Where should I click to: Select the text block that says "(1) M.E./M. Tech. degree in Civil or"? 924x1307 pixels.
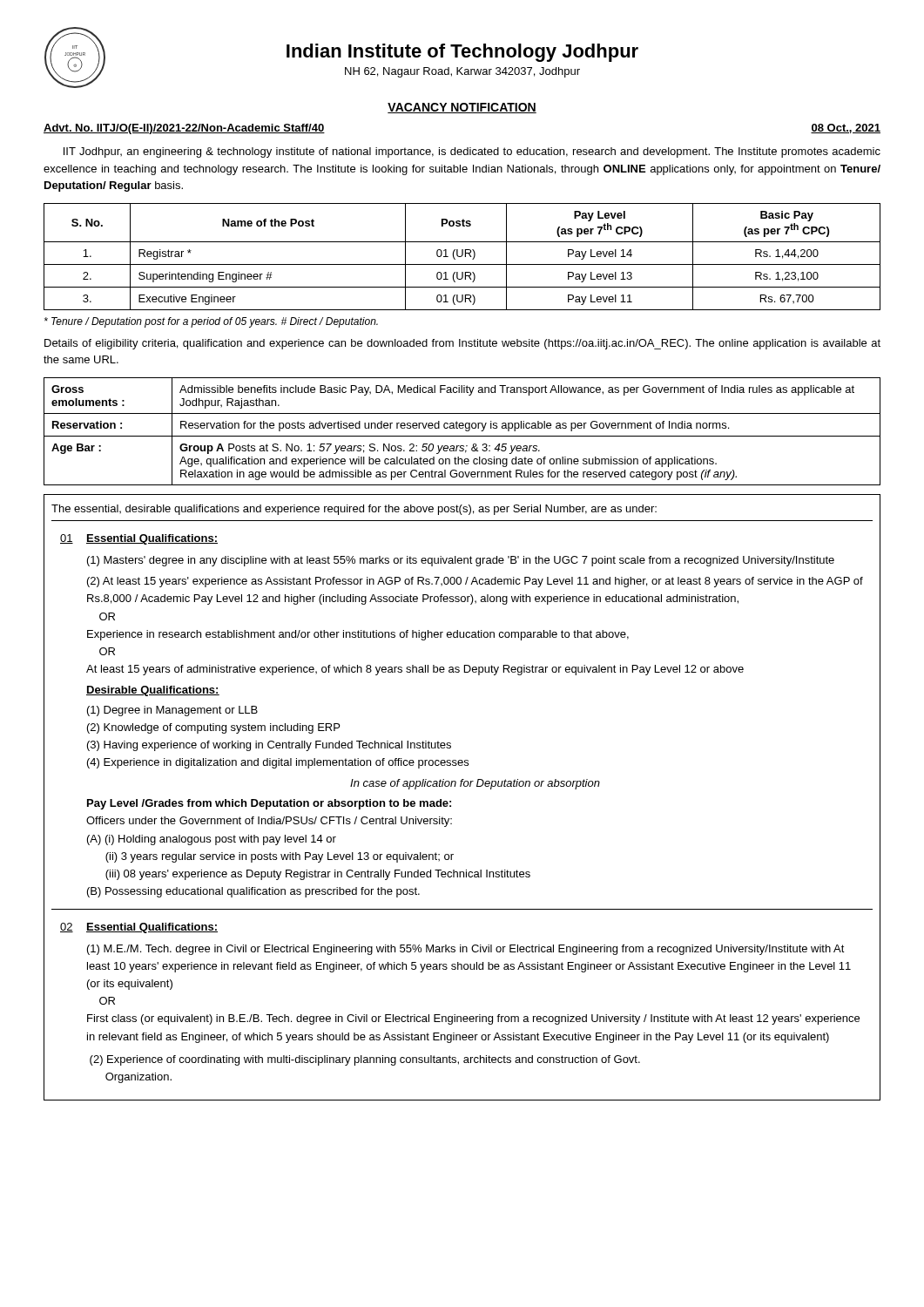466,950
